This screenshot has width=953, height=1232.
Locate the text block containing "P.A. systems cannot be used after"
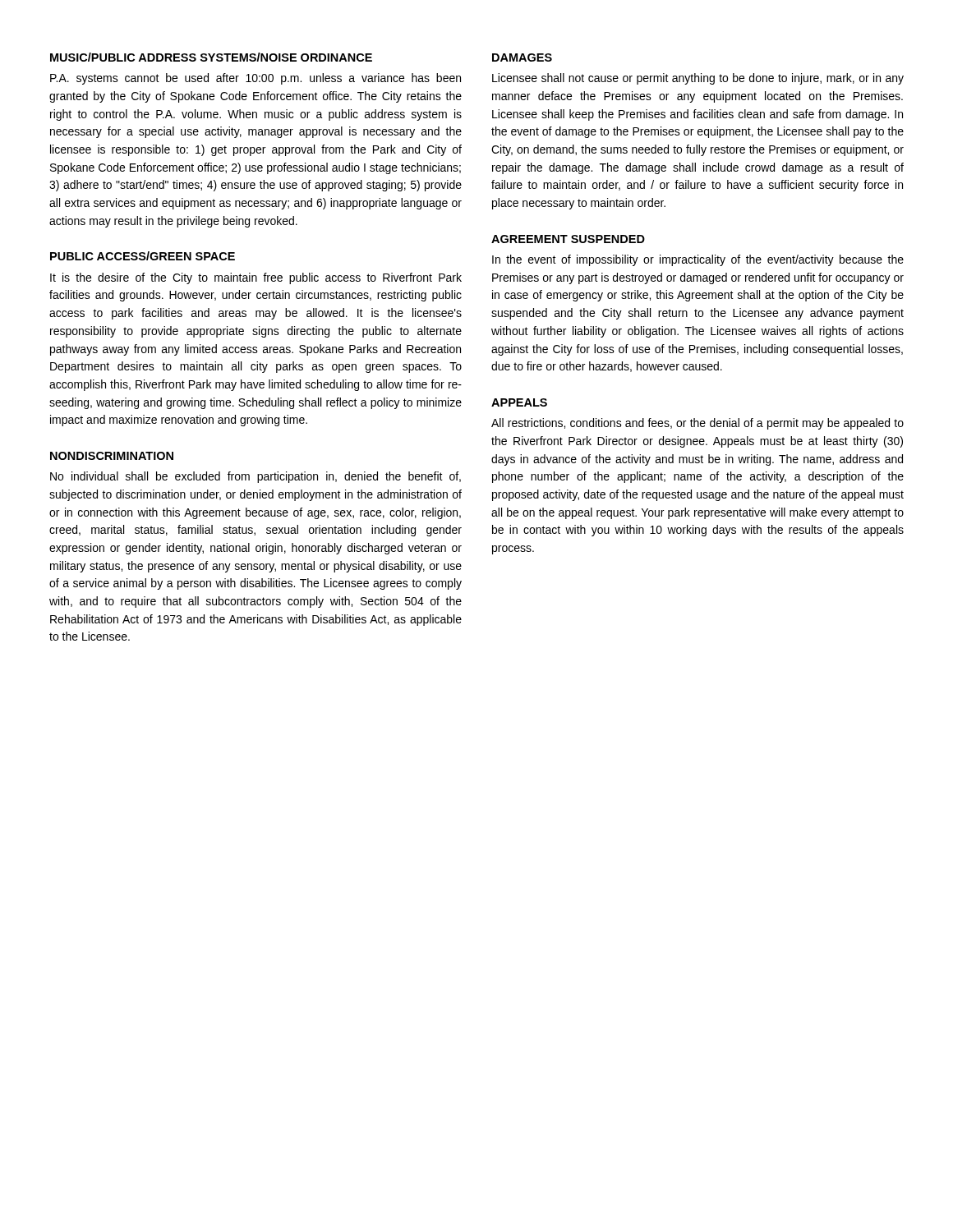pos(255,150)
